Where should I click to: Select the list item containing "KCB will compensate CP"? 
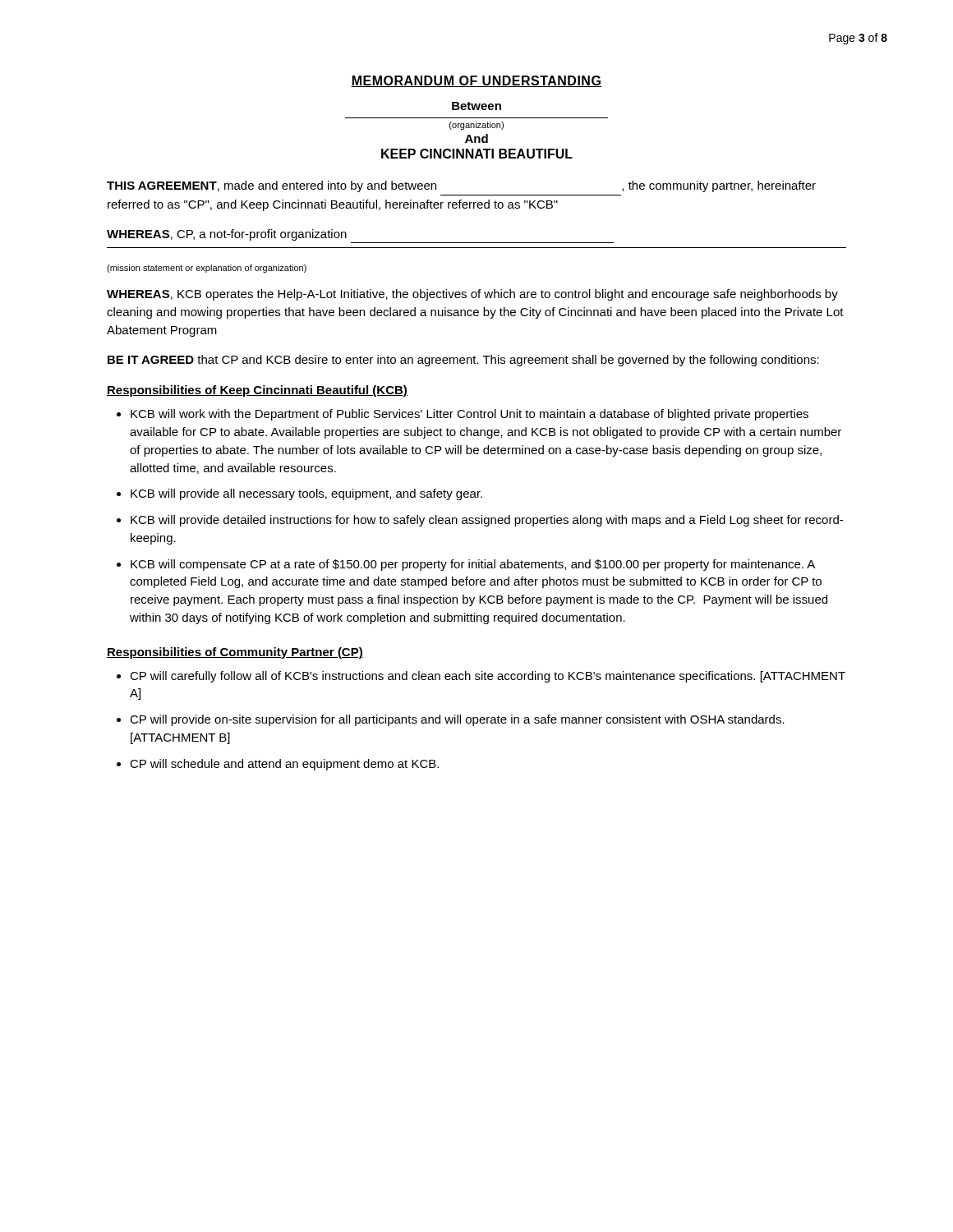coord(479,590)
